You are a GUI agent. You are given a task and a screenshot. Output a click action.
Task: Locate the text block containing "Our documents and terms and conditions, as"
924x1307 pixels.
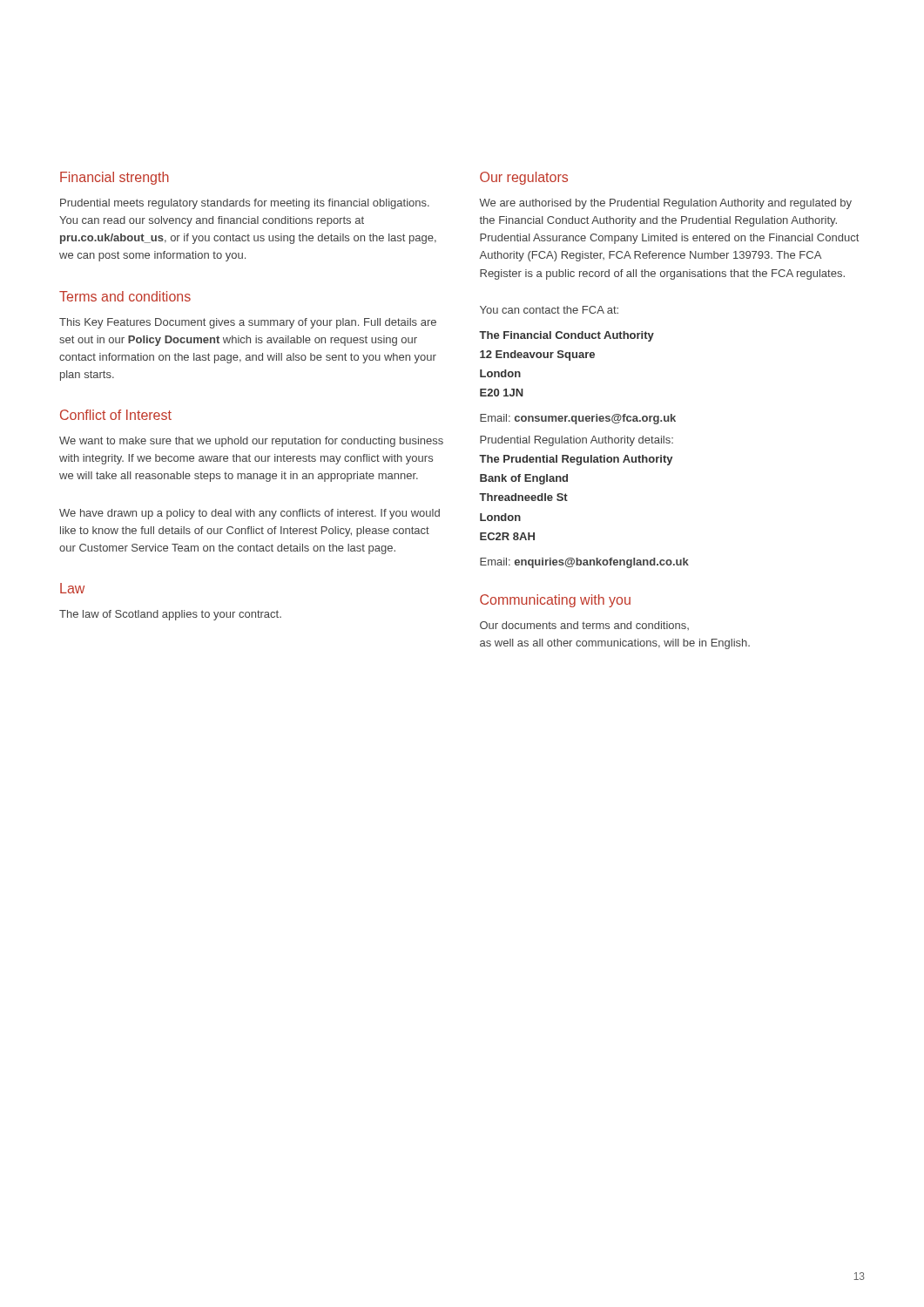coord(615,634)
